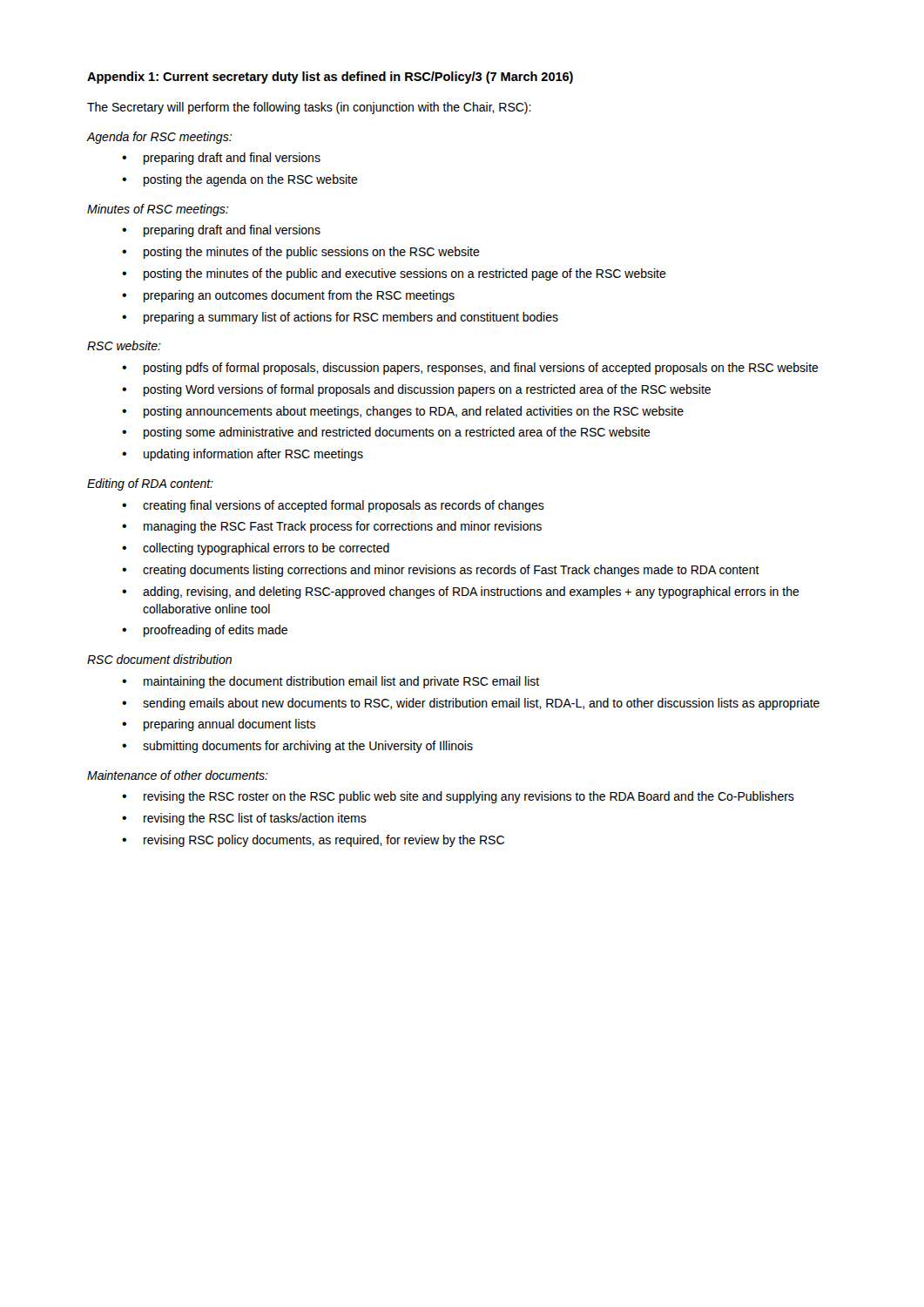Point to the block beginning "•sending emails about new documents to RSC, wider"

pyautogui.click(x=479, y=703)
